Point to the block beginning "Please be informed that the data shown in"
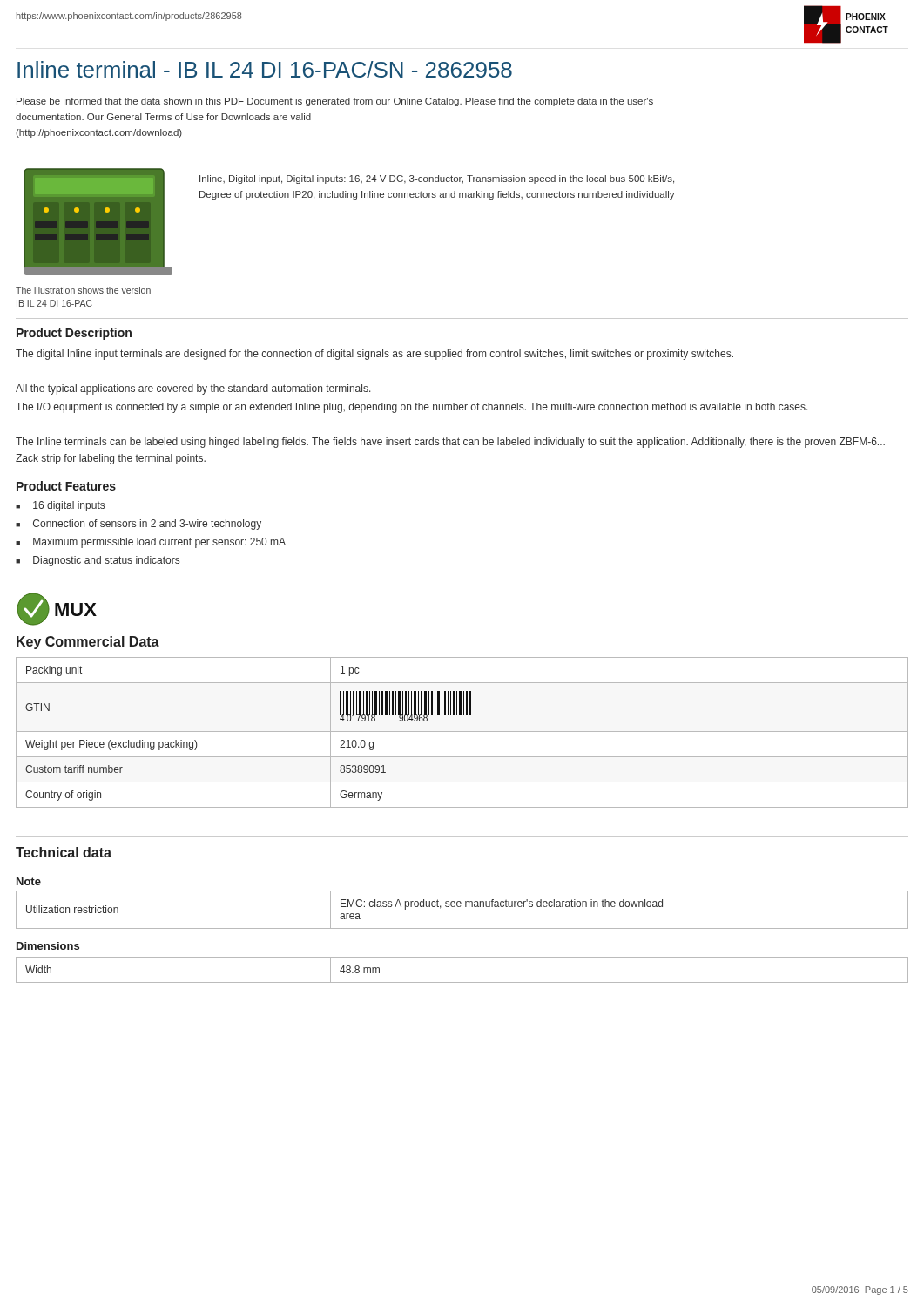Viewport: 924px width, 1307px height. pos(335,102)
